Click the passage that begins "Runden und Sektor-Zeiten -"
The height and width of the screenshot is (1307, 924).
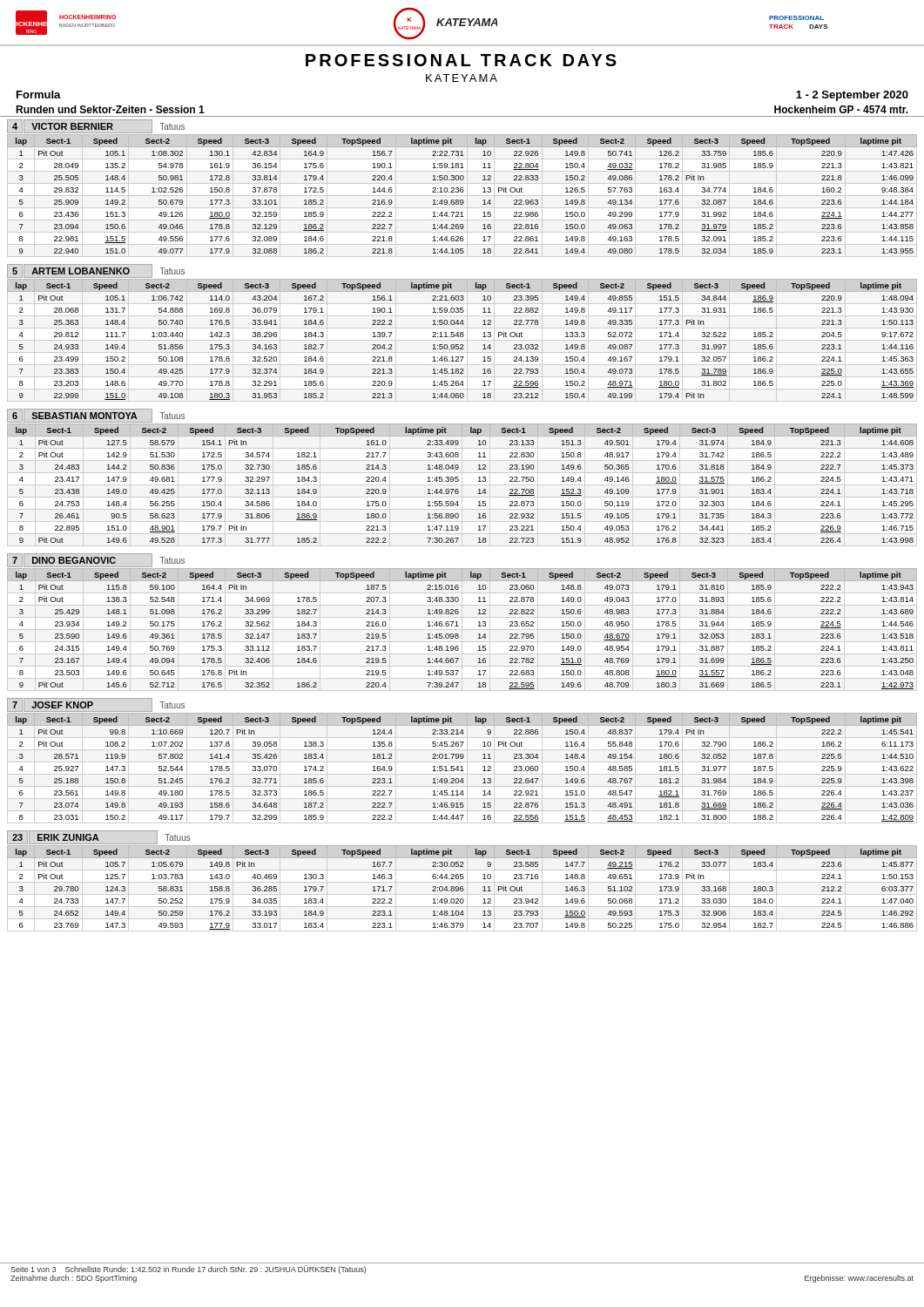[x=110, y=110]
